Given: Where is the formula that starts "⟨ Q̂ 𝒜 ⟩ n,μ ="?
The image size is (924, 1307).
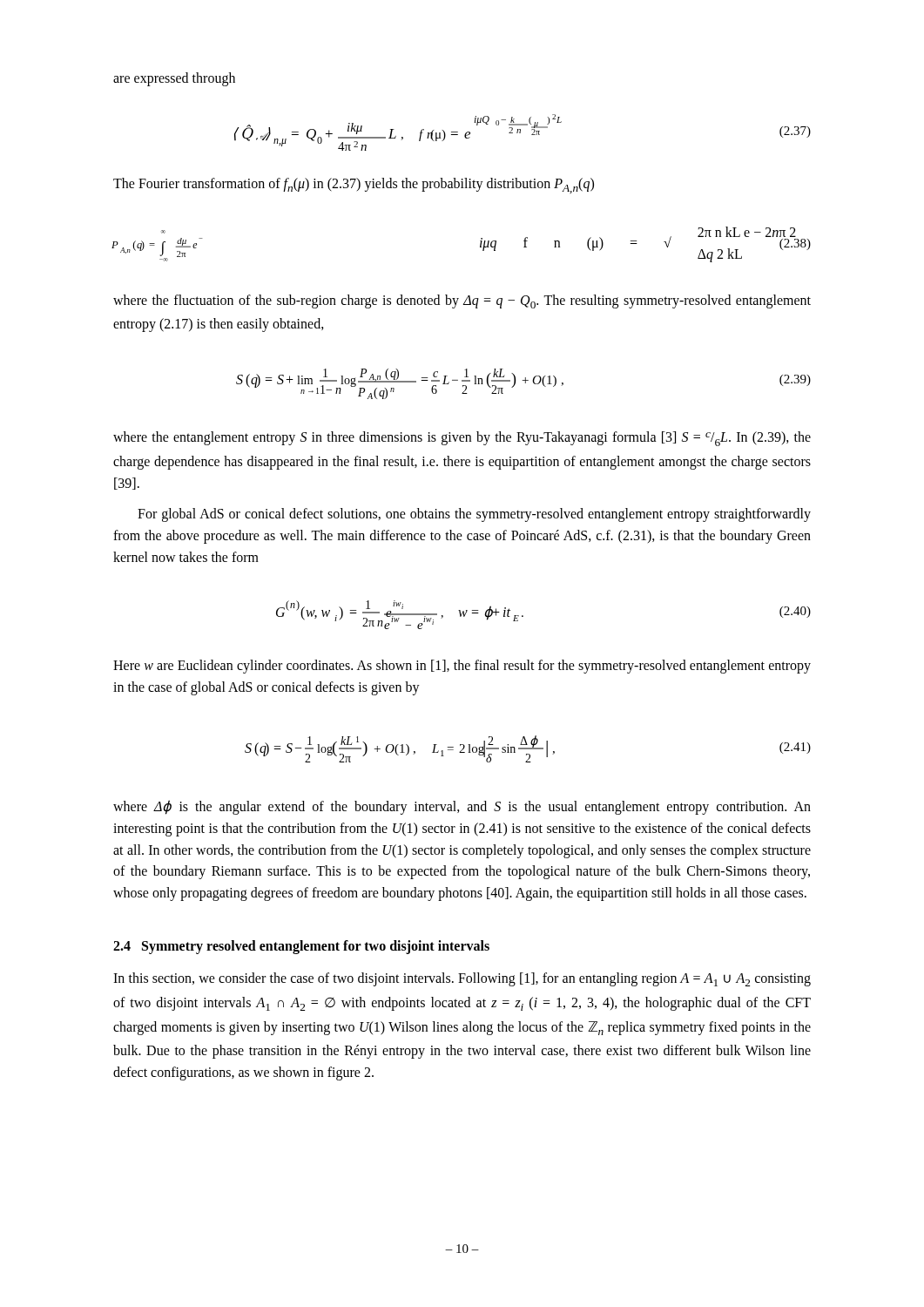Looking at the screenshot, I should (462, 131).
